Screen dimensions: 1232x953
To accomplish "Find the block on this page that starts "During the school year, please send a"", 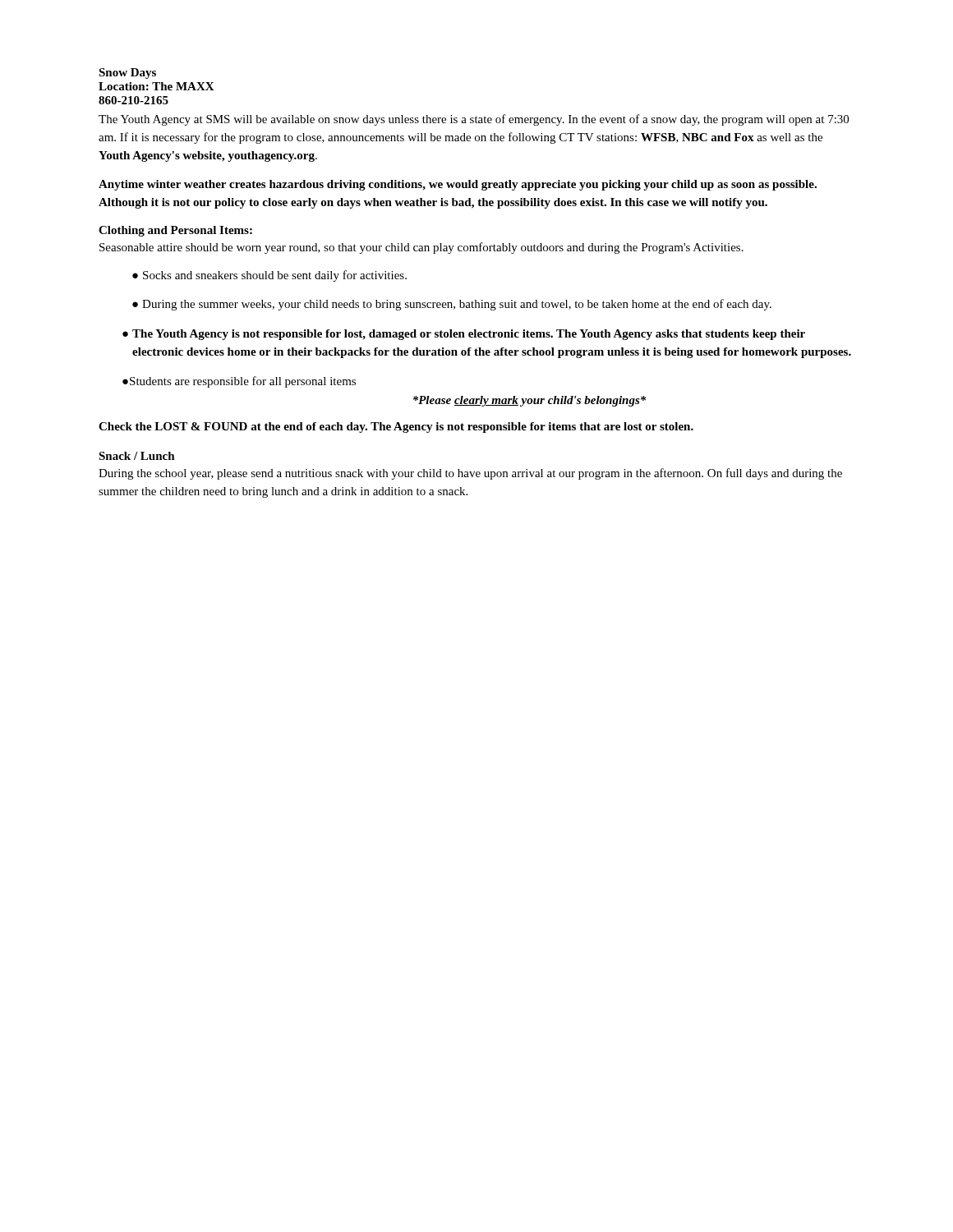I will 470,482.
